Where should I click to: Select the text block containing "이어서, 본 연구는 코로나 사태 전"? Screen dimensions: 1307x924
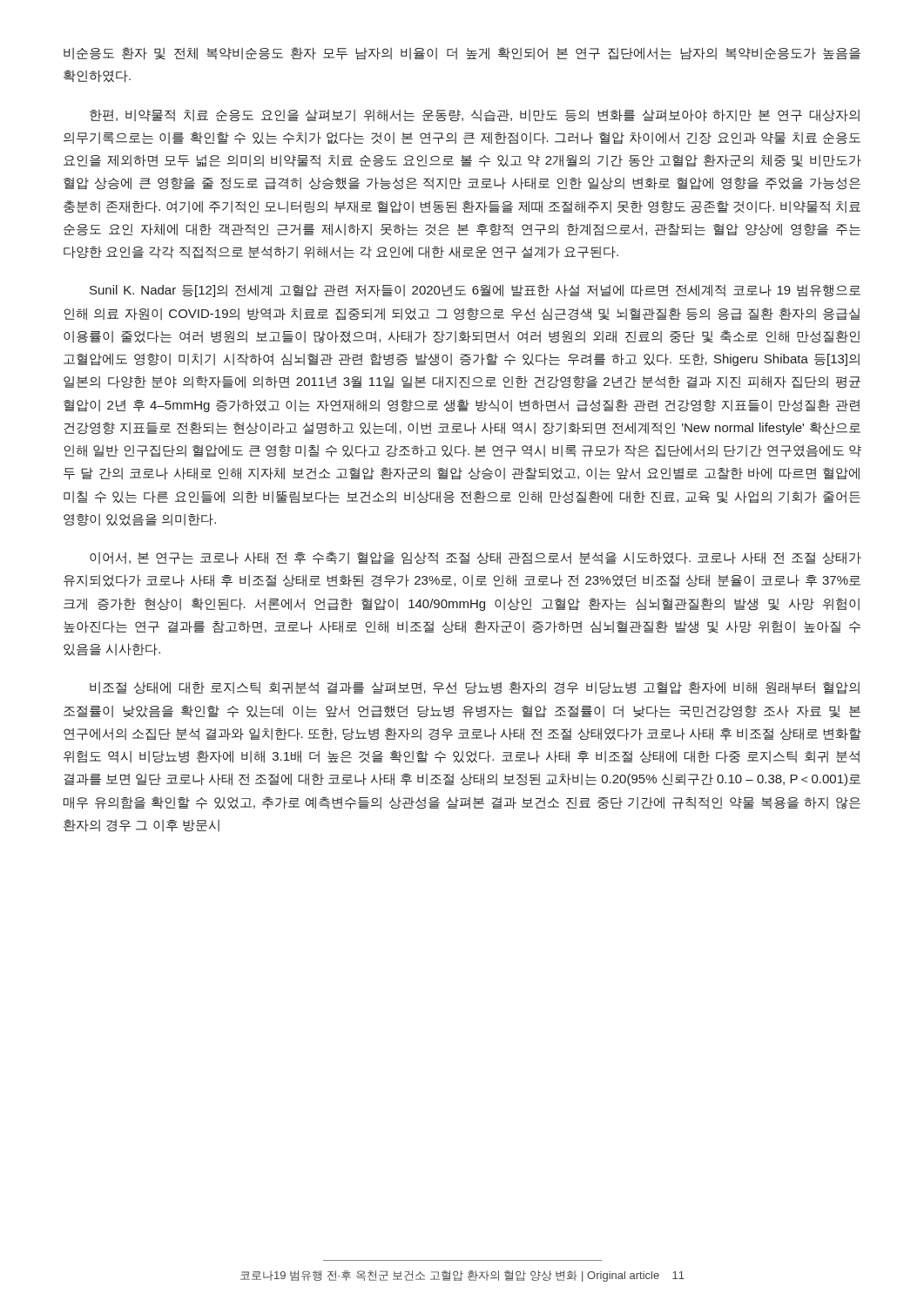(462, 603)
